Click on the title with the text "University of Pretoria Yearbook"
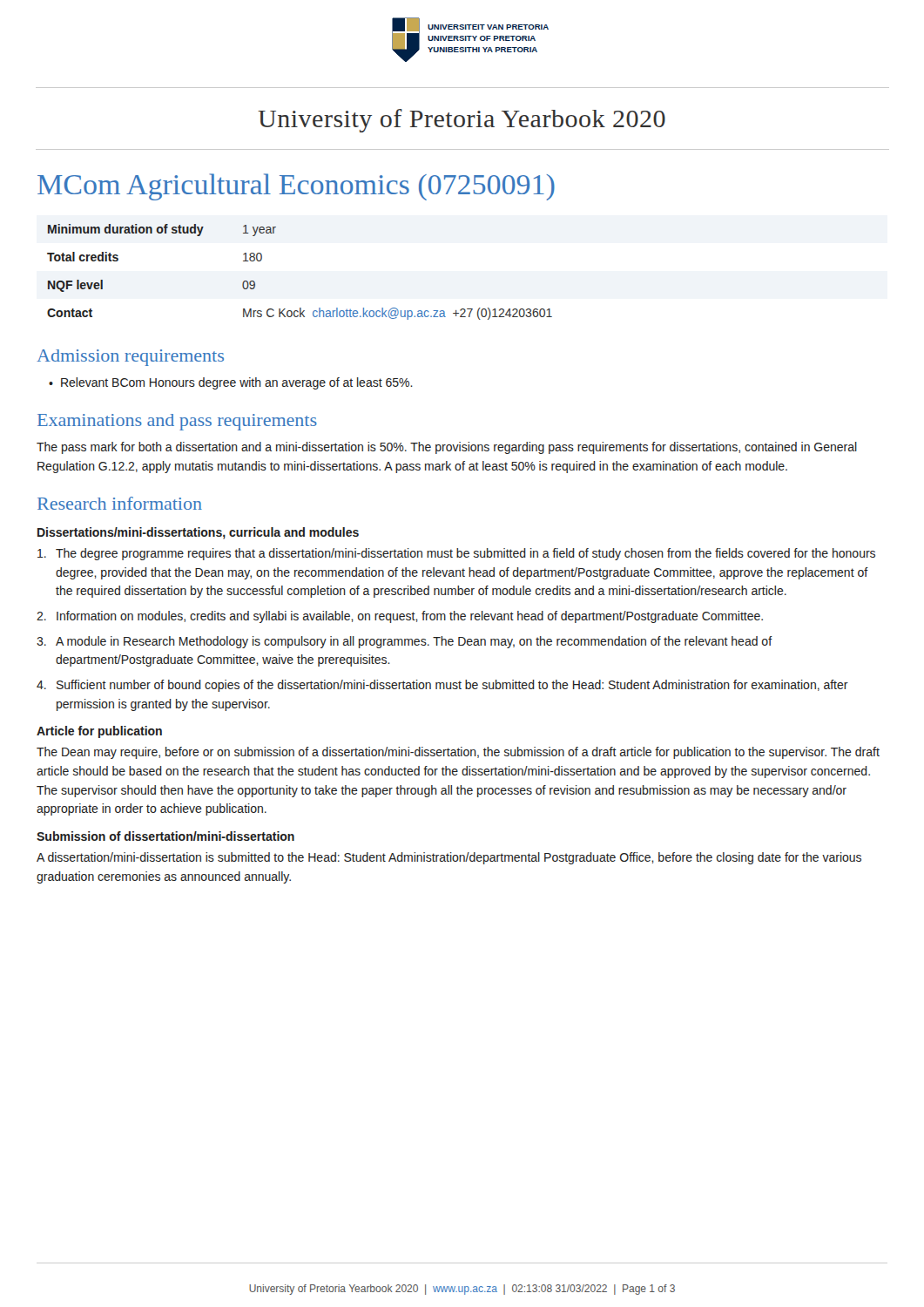Screen dimensions: 1307x924 coord(462,118)
